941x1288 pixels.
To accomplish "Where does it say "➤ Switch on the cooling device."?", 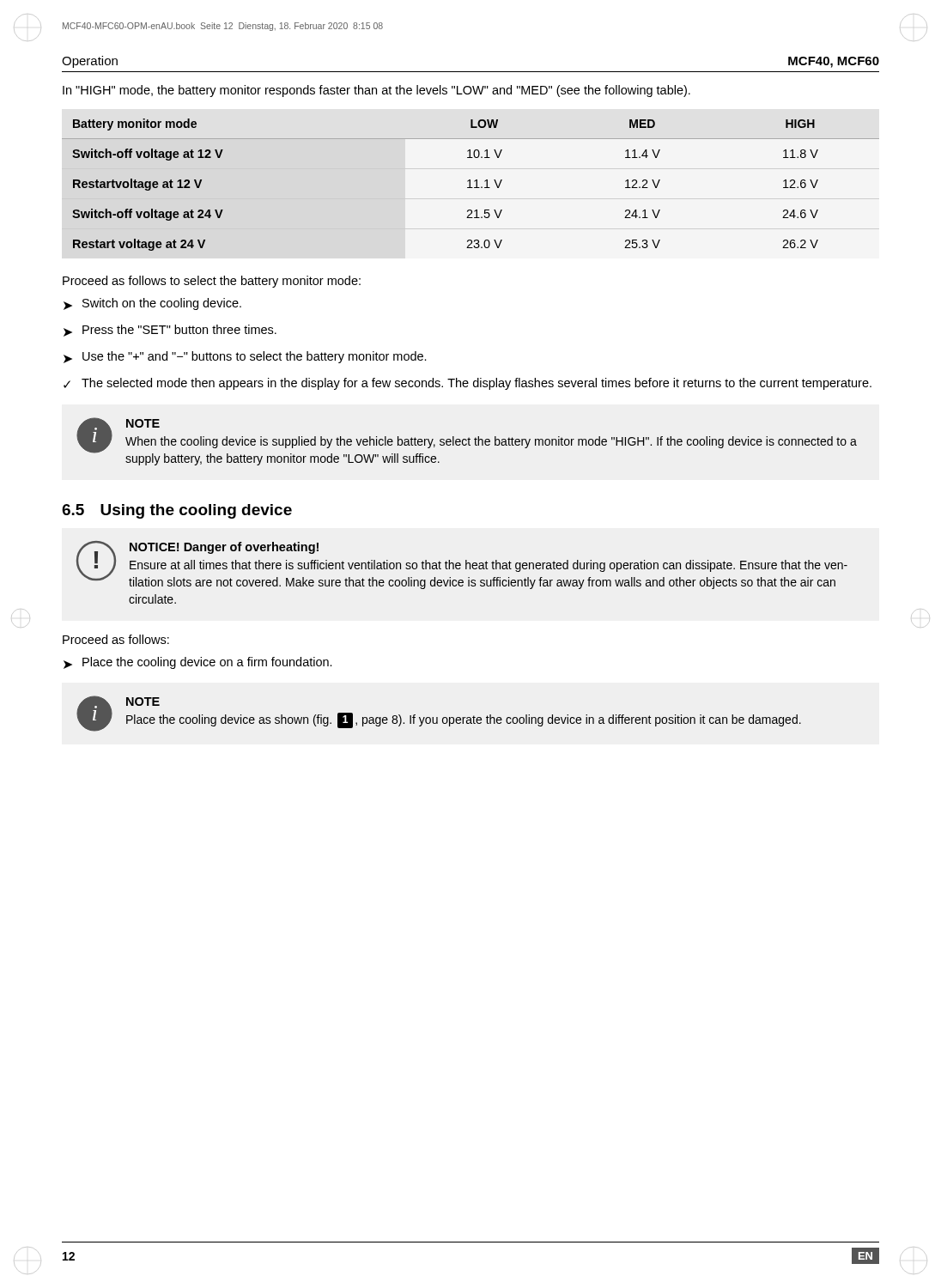I will (x=152, y=305).
